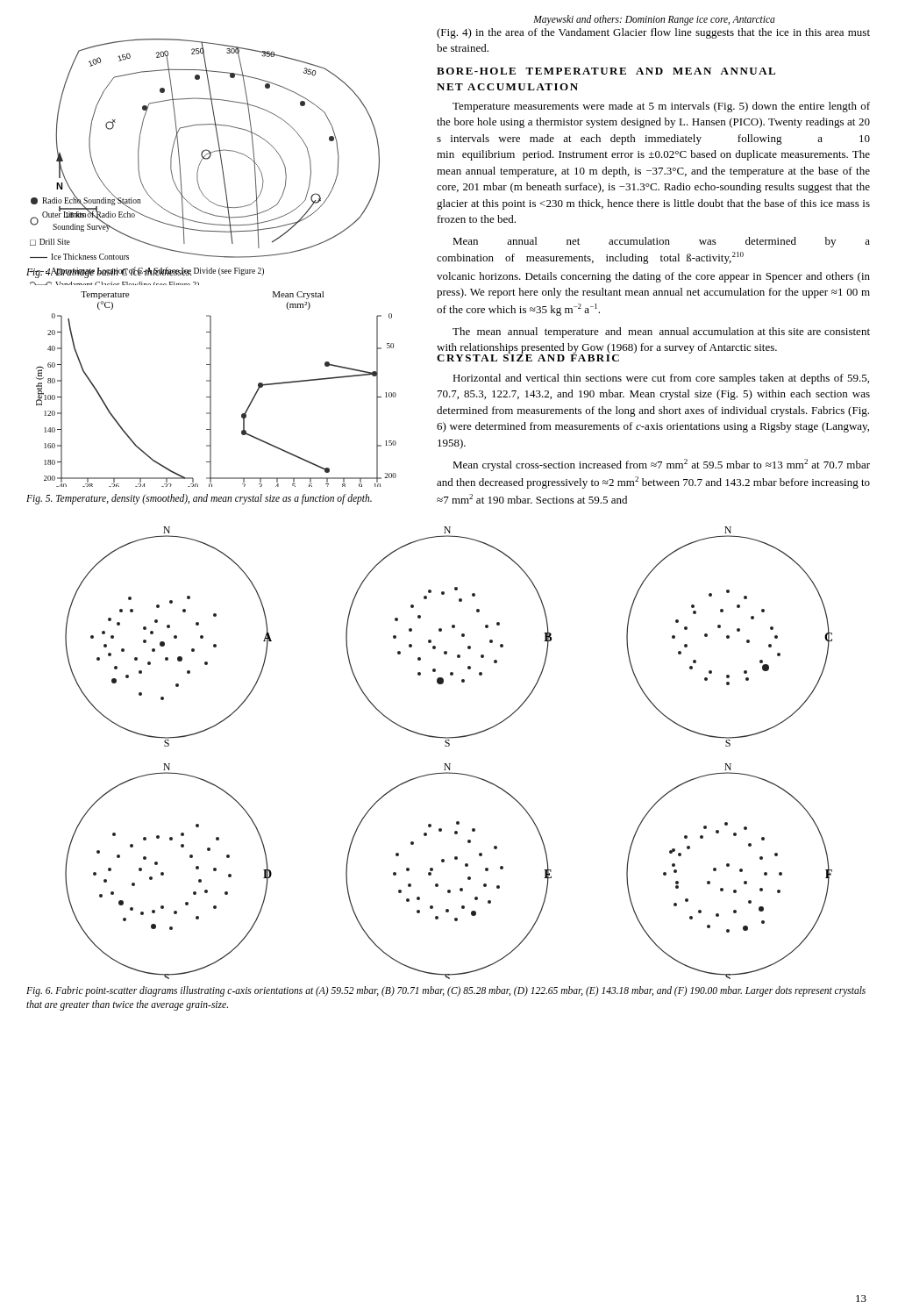Locate the text "CRYSTAL SIZE AND FABRIC"
Screen dimensions: 1316x898
point(529,358)
